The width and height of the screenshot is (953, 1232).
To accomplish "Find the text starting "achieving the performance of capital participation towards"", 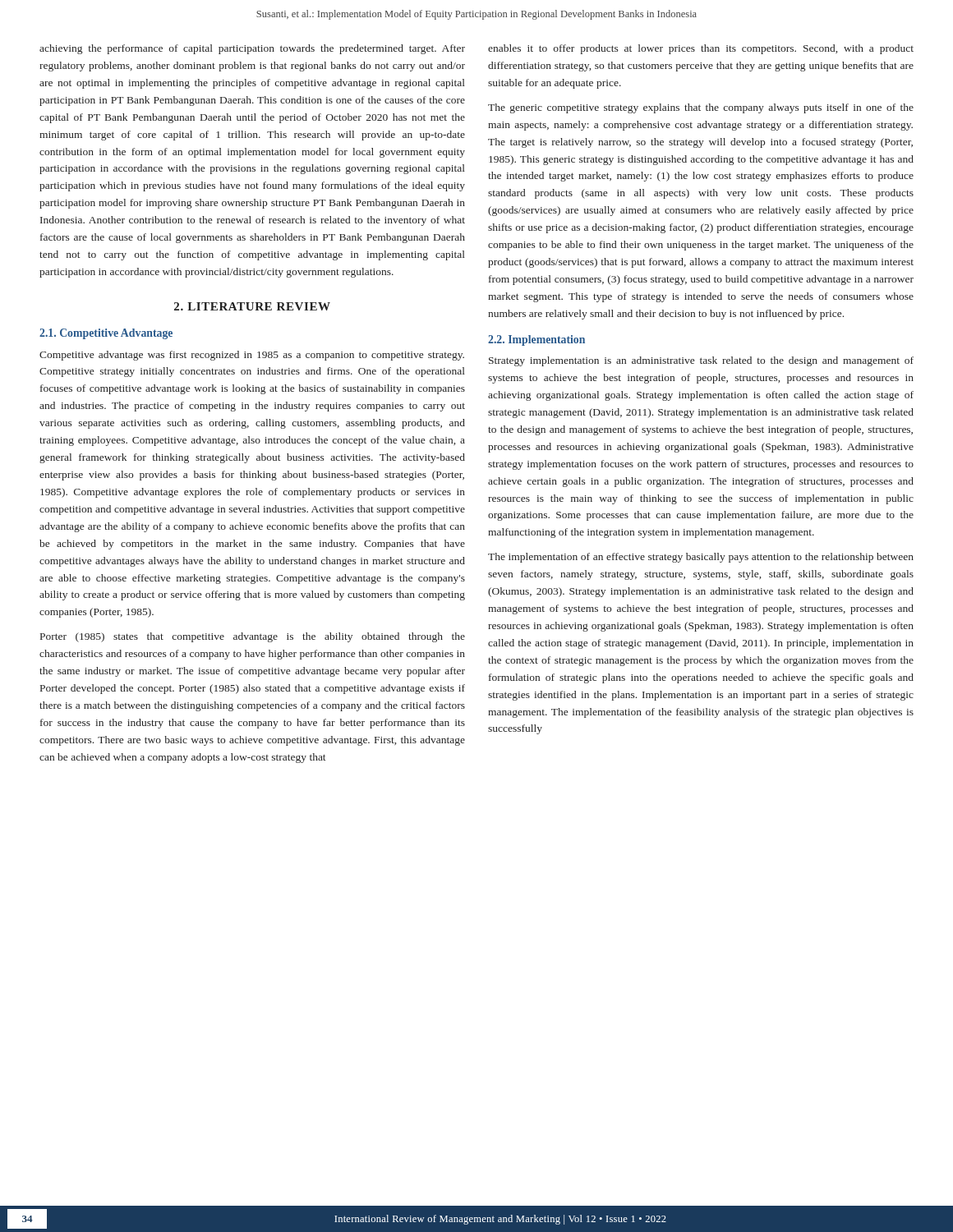I will click(x=252, y=161).
